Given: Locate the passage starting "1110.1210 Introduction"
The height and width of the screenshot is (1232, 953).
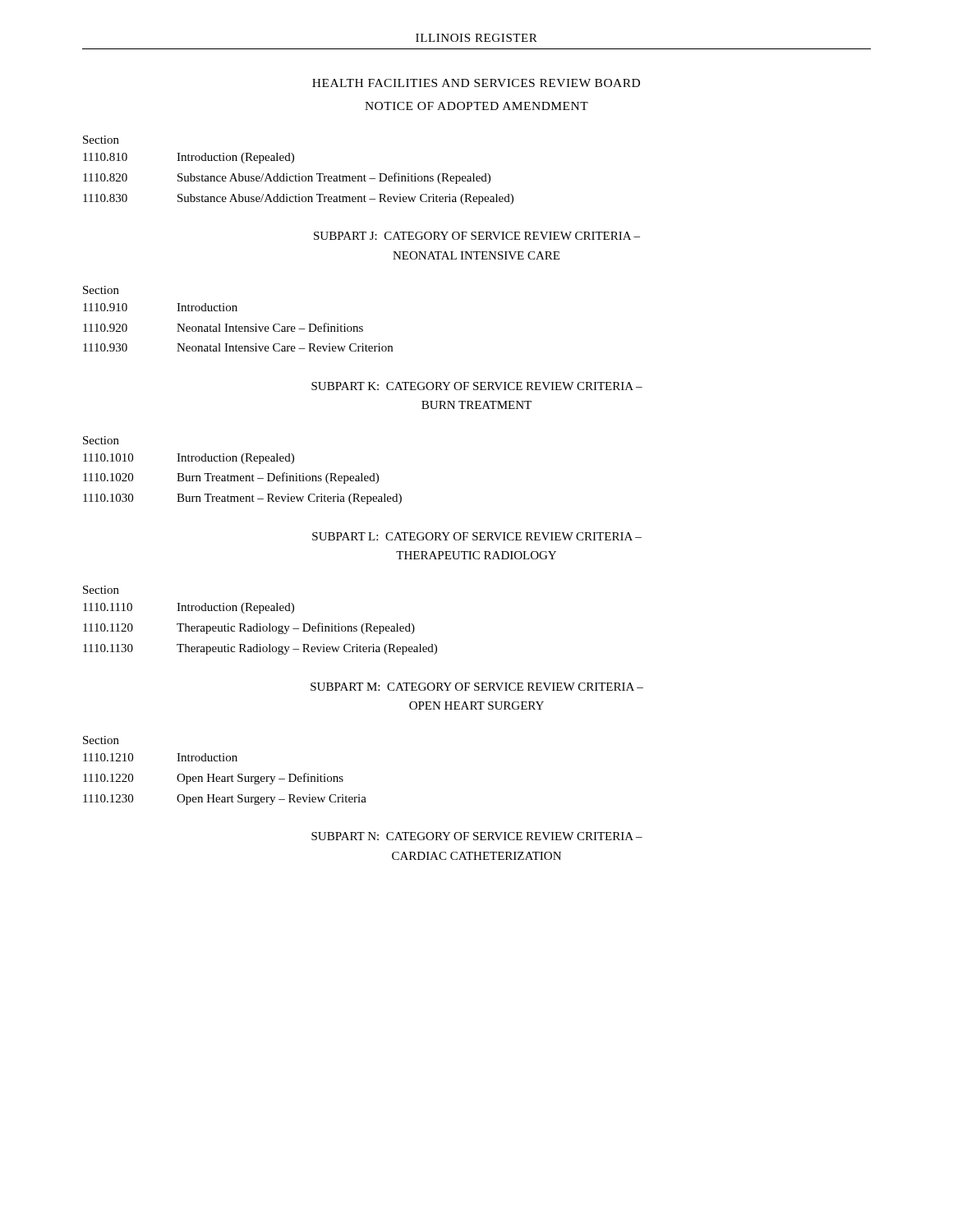Looking at the screenshot, I should (x=112, y=757).
